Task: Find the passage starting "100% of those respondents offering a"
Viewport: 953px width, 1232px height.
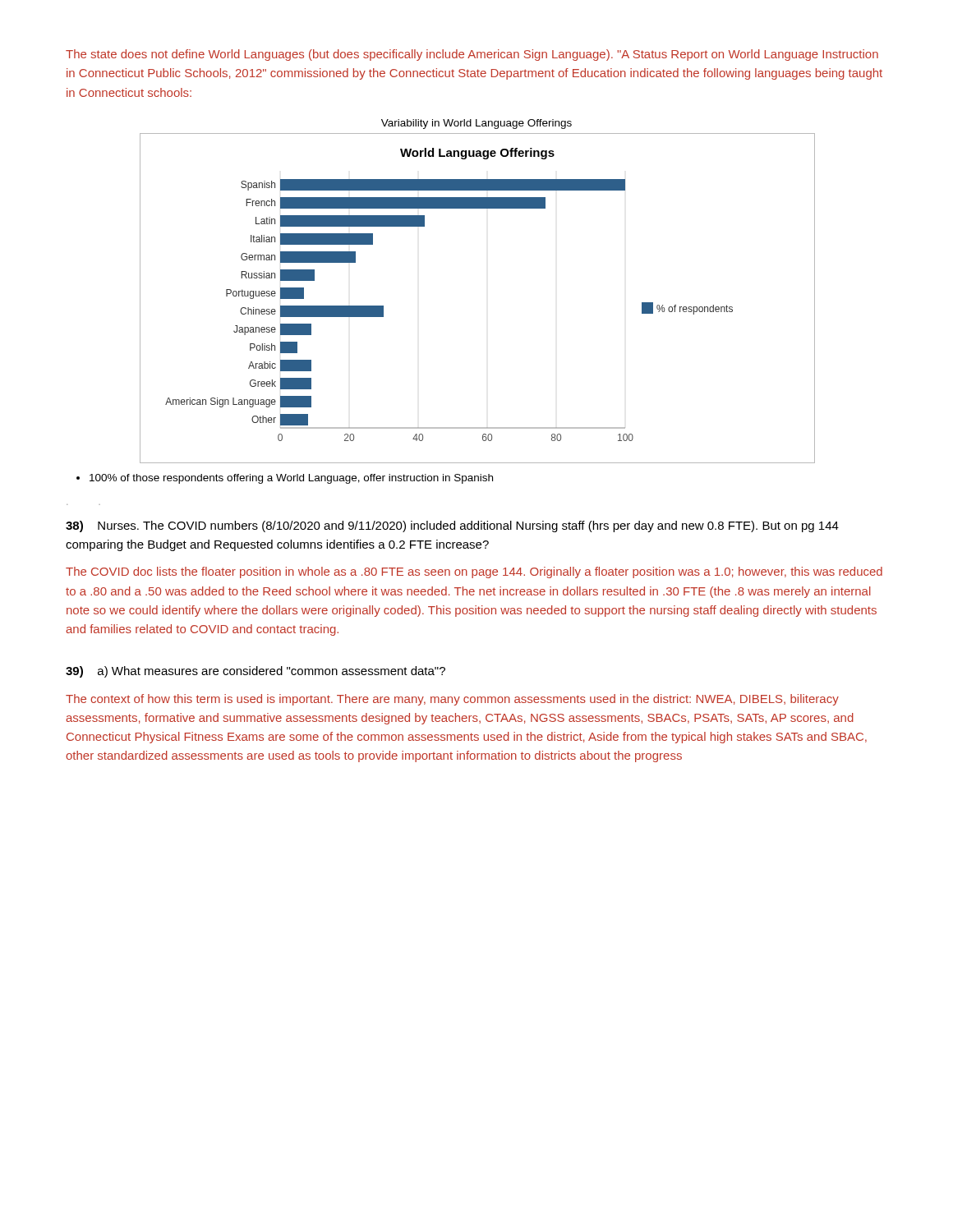Action: 476,477
